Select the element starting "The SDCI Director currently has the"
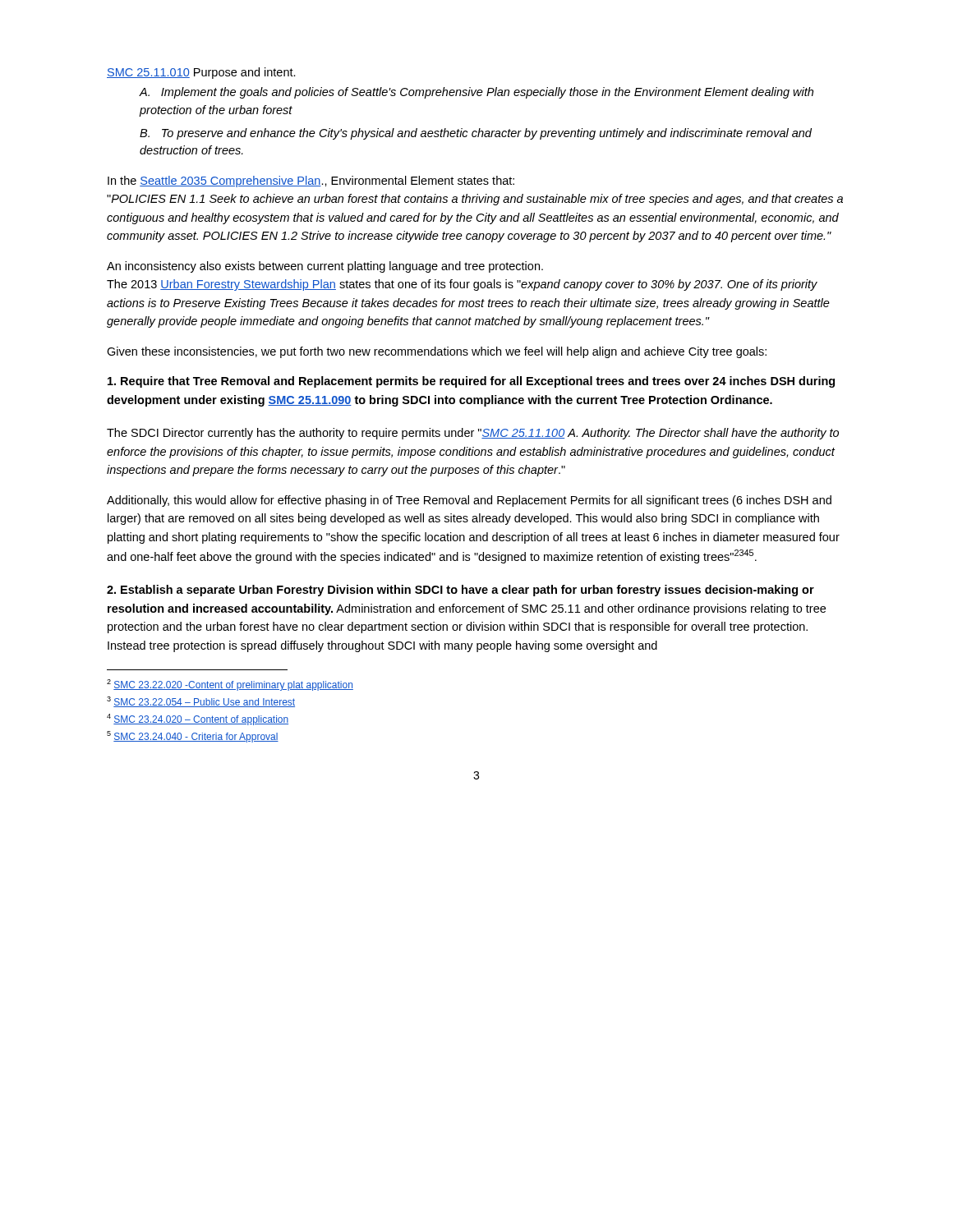 tap(473, 451)
